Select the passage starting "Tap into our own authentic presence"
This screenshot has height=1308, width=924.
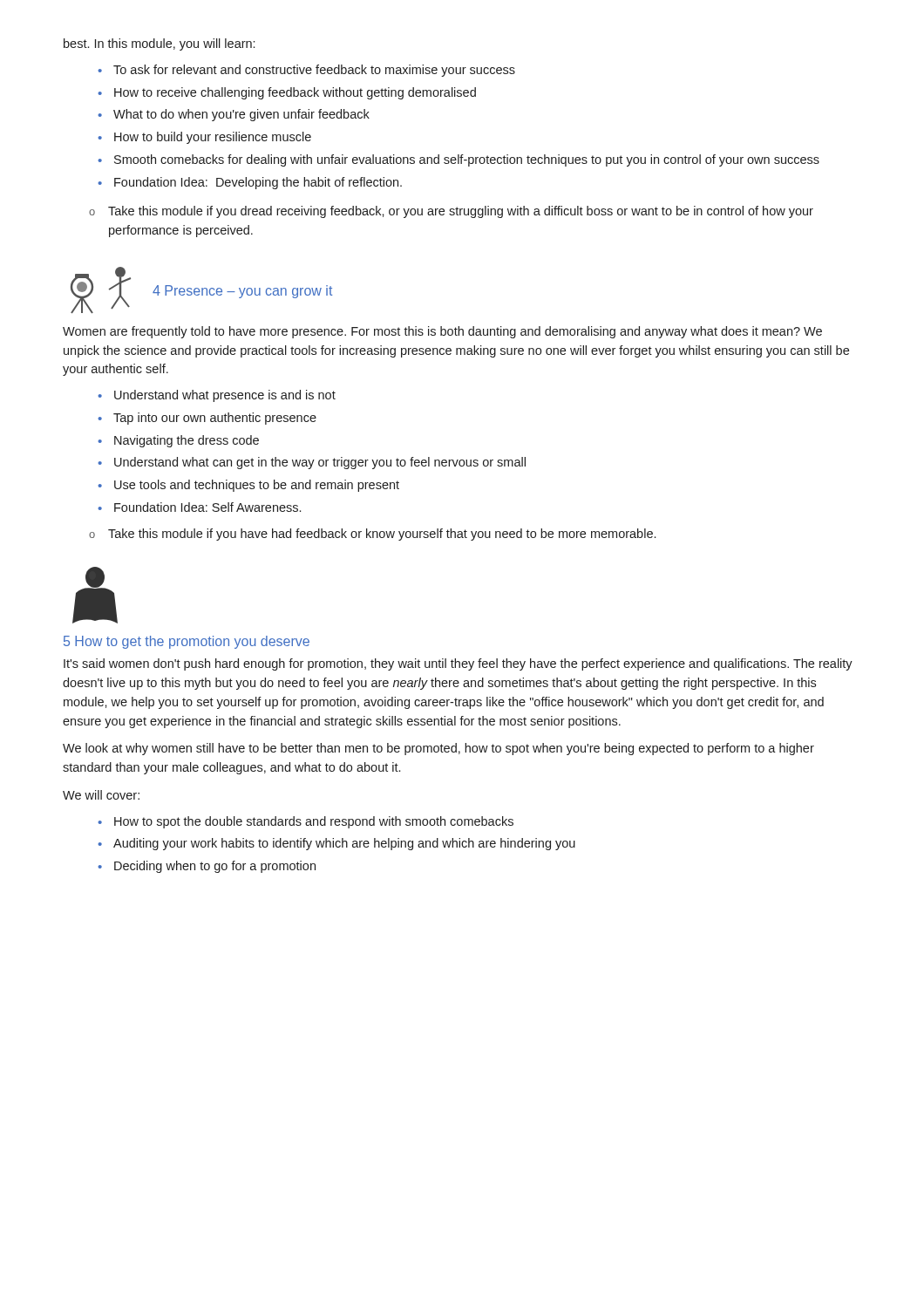pyautogui.click(x=215, y=417)
